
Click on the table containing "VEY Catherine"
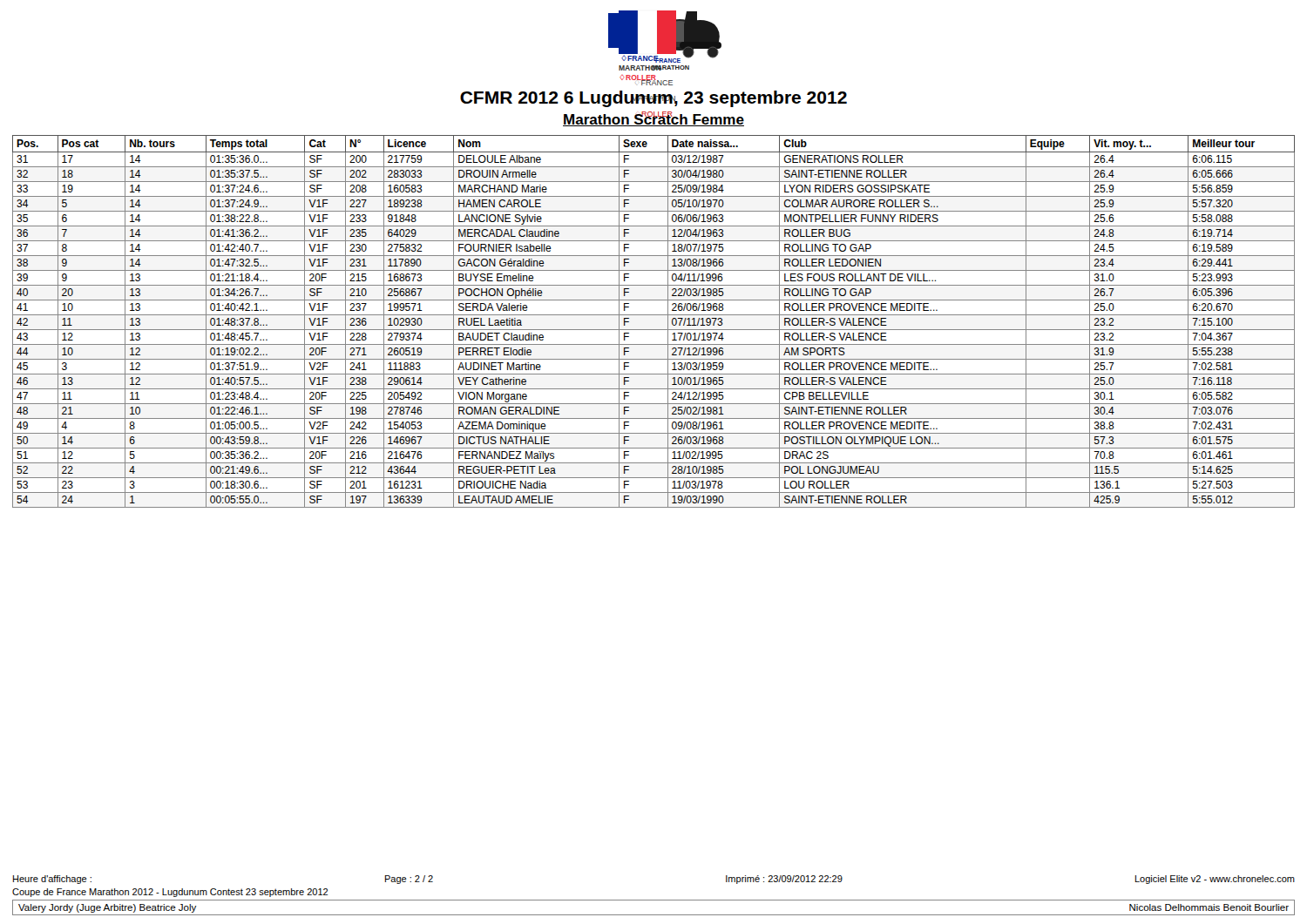click(654, 321)
